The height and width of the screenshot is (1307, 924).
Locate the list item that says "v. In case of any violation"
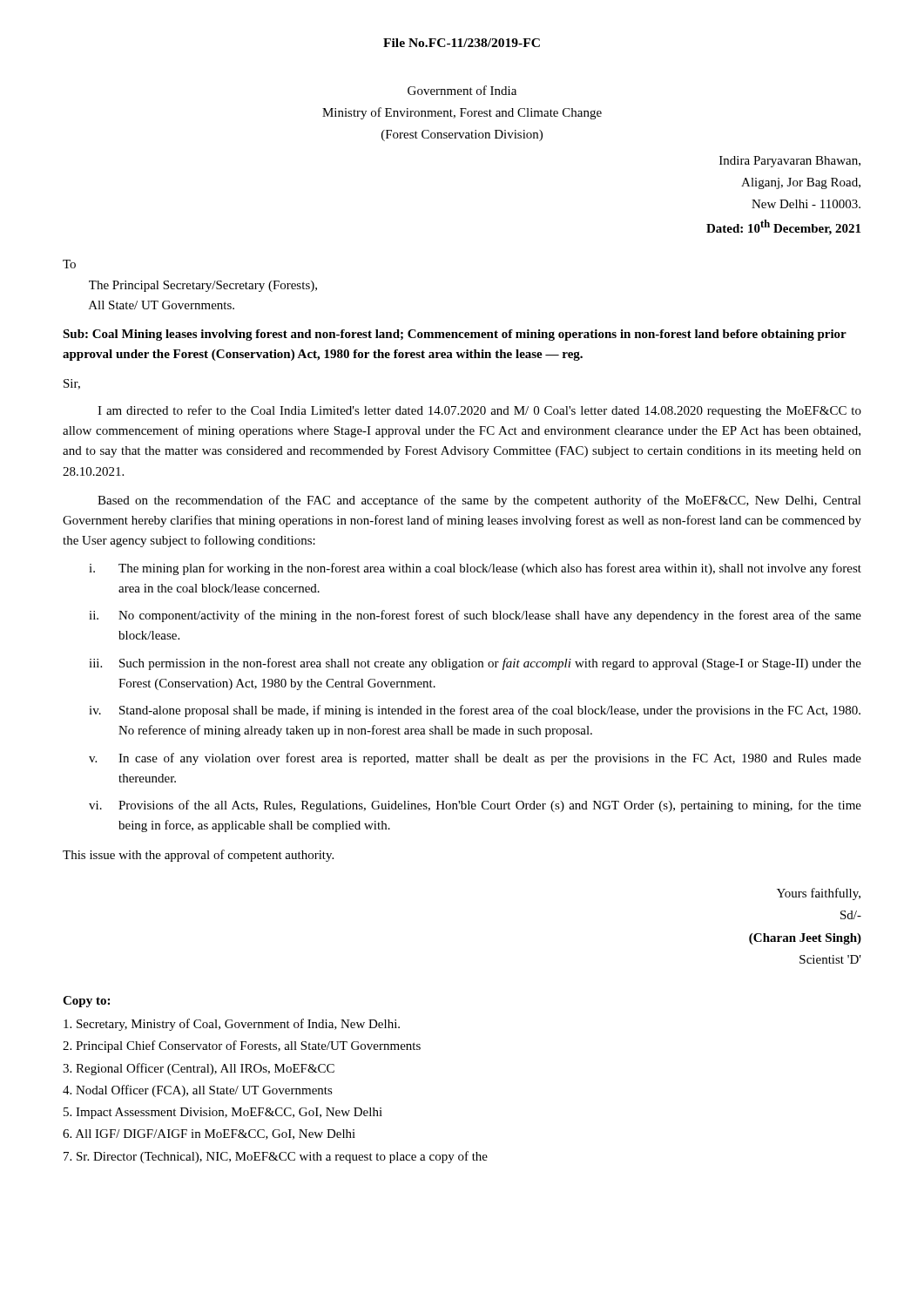pos(475,768)
